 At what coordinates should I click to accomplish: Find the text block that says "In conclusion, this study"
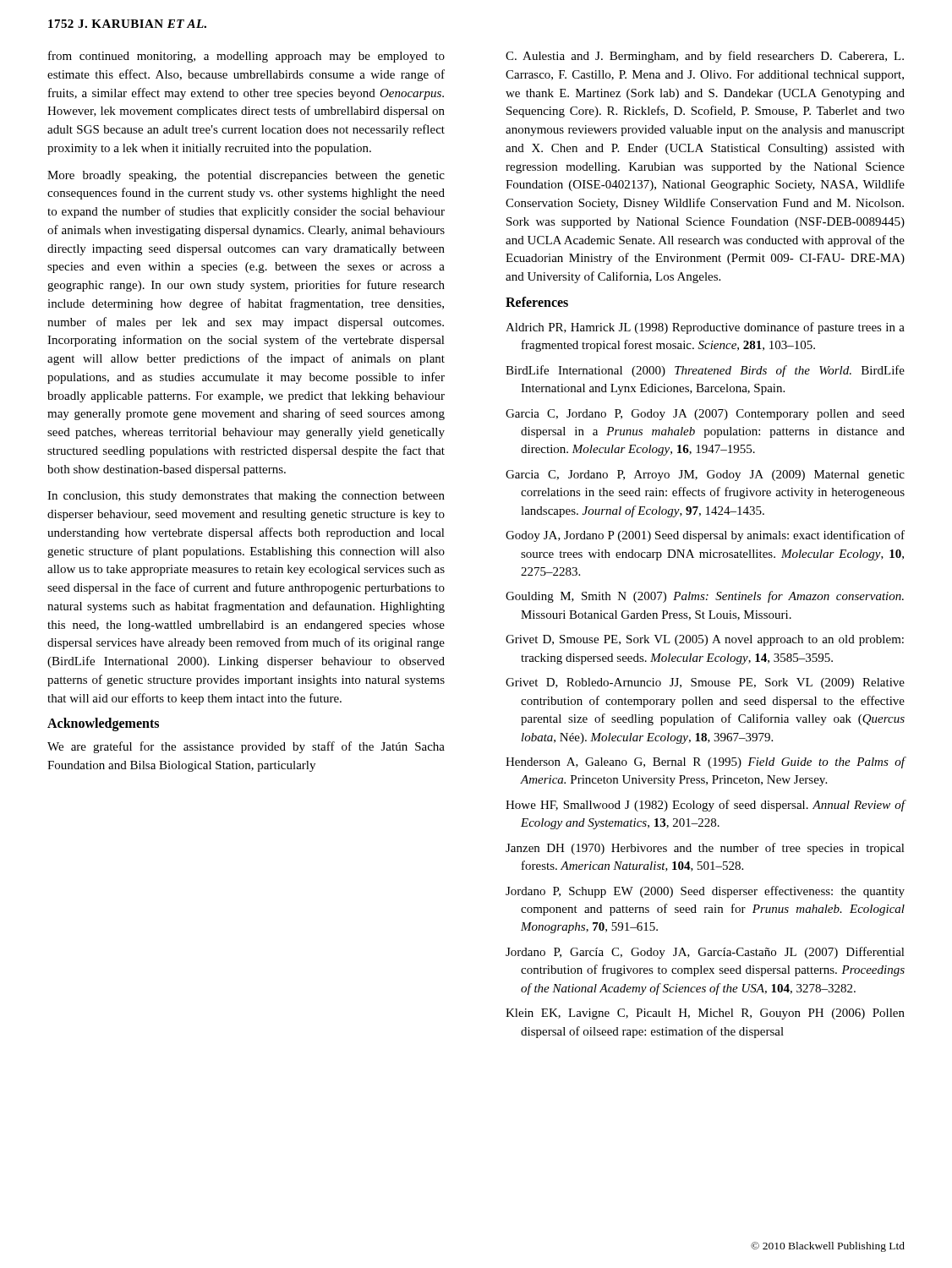246,597
